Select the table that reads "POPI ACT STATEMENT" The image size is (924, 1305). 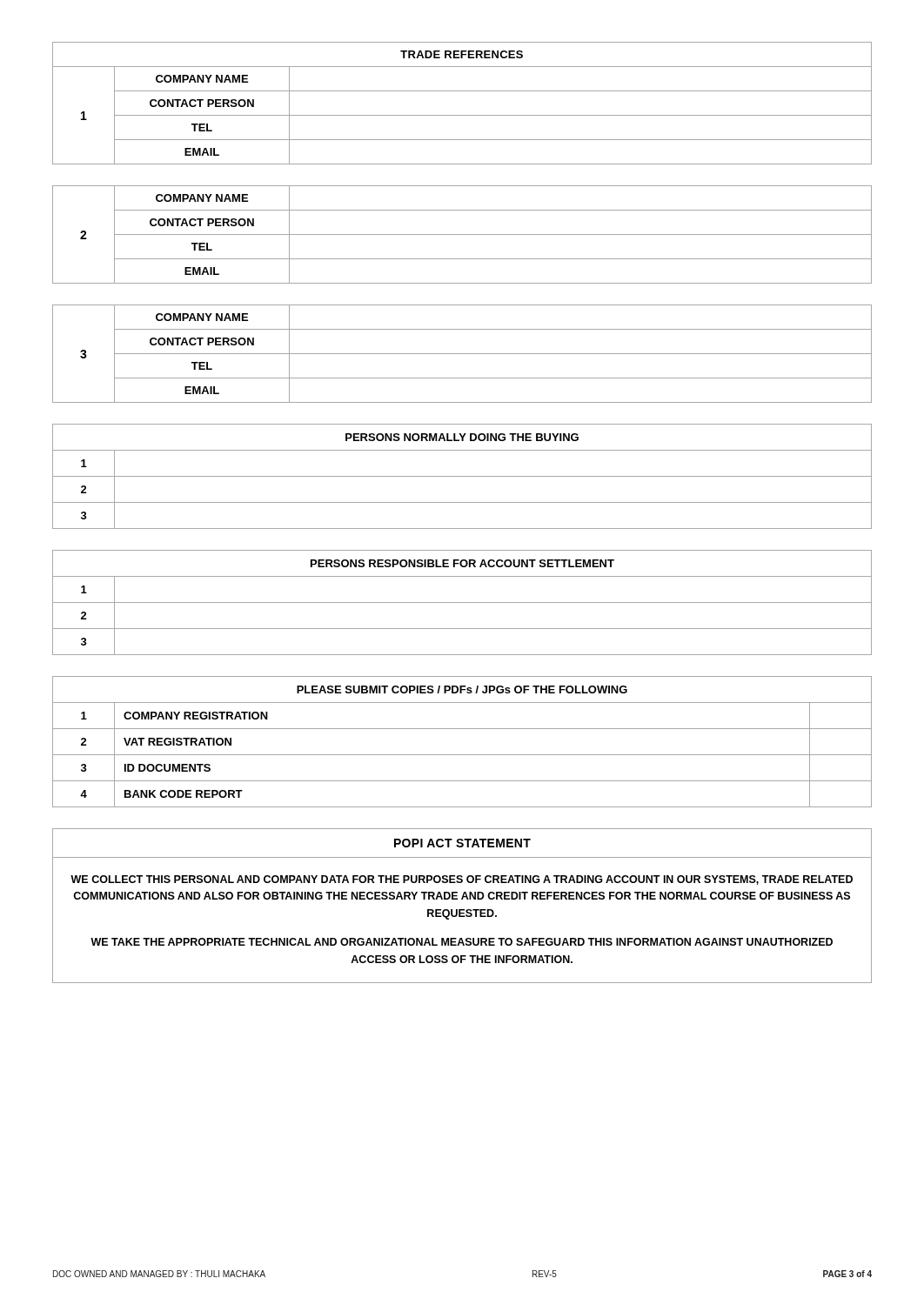tap(462, 906)
